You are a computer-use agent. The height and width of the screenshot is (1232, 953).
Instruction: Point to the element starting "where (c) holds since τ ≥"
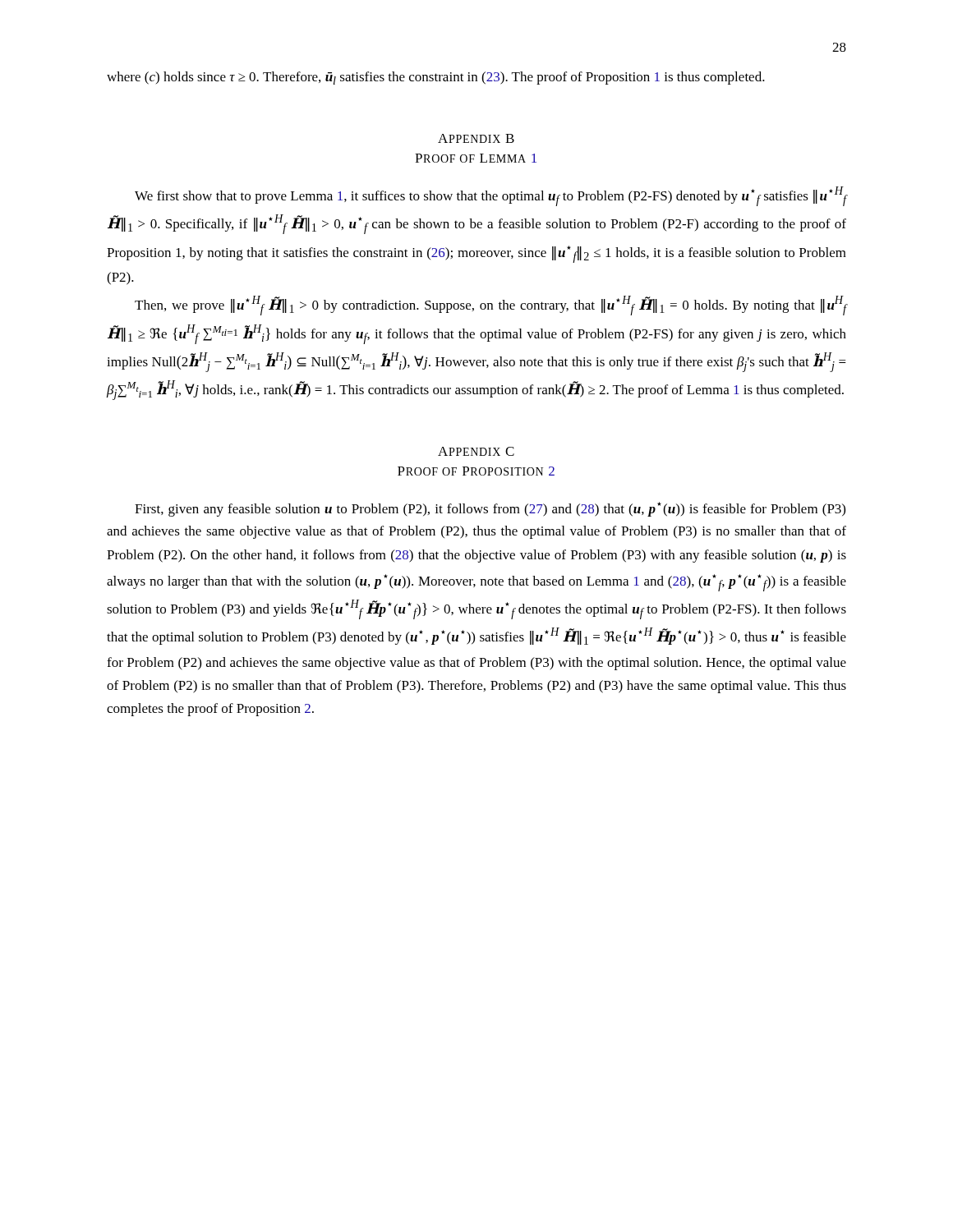point(436,78)
